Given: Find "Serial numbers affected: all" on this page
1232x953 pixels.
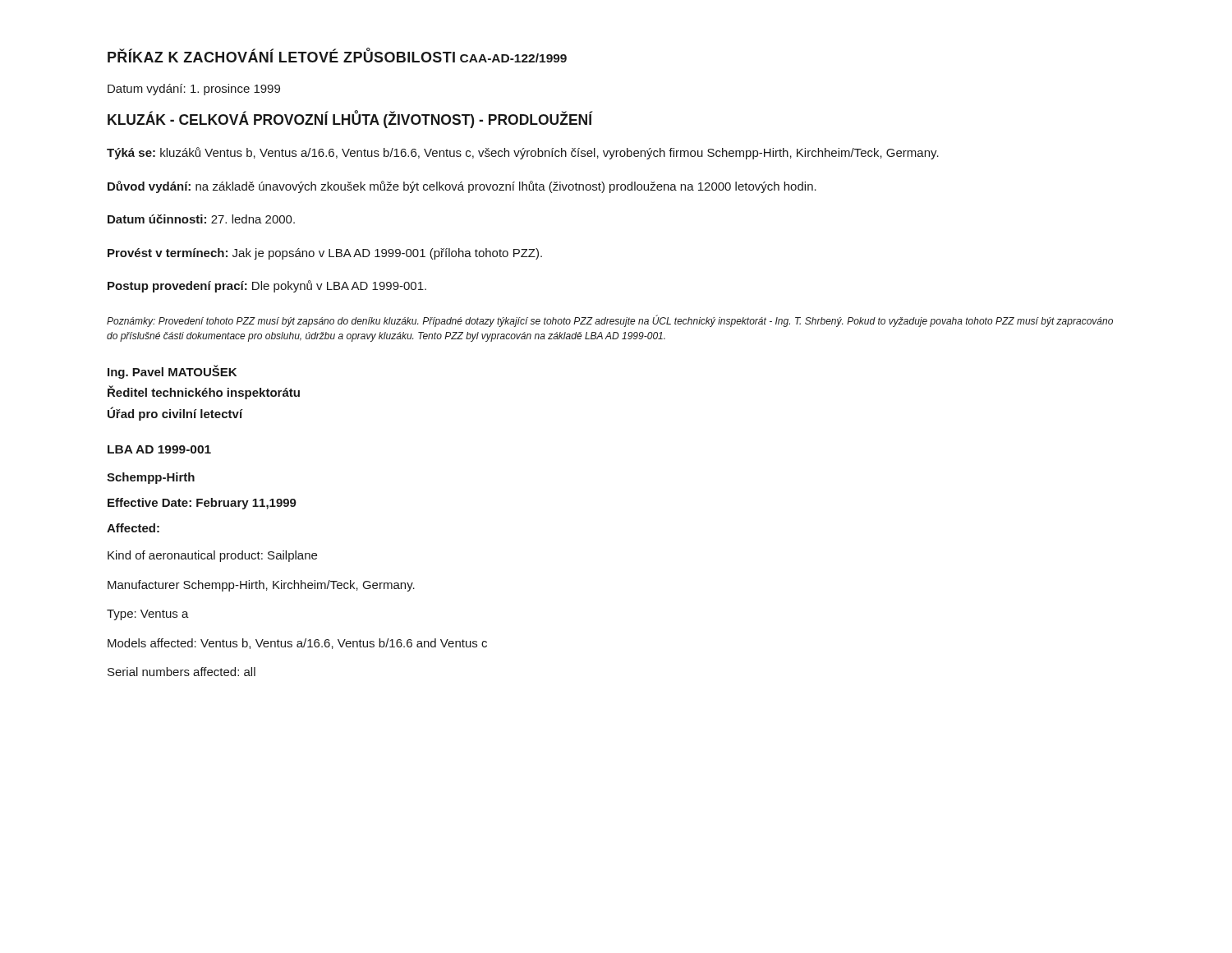Looking at the screenshot, I should coord(181,672).
